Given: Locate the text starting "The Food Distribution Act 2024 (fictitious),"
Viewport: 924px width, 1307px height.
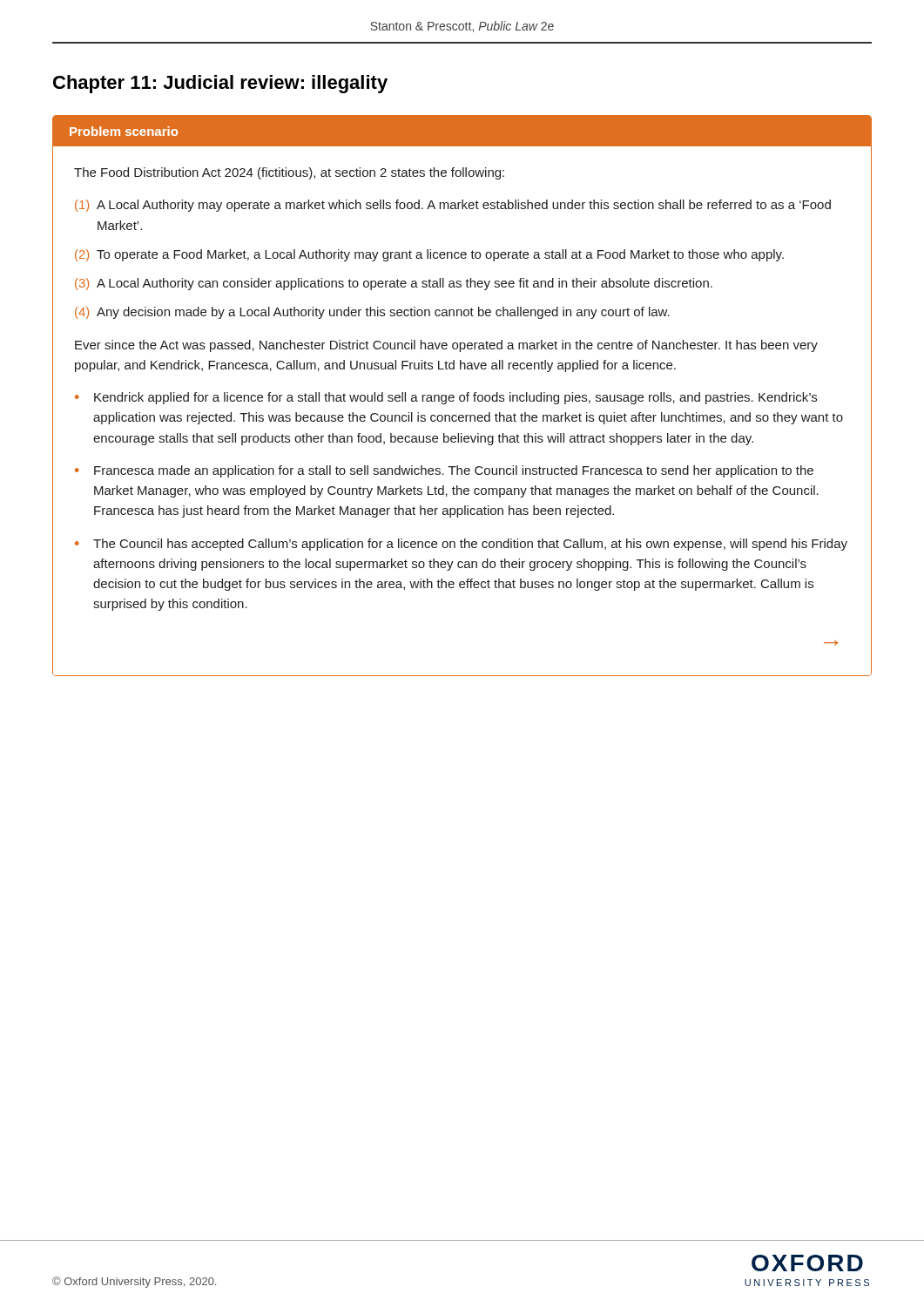Looking at the screenshot, I should [290, 172].
